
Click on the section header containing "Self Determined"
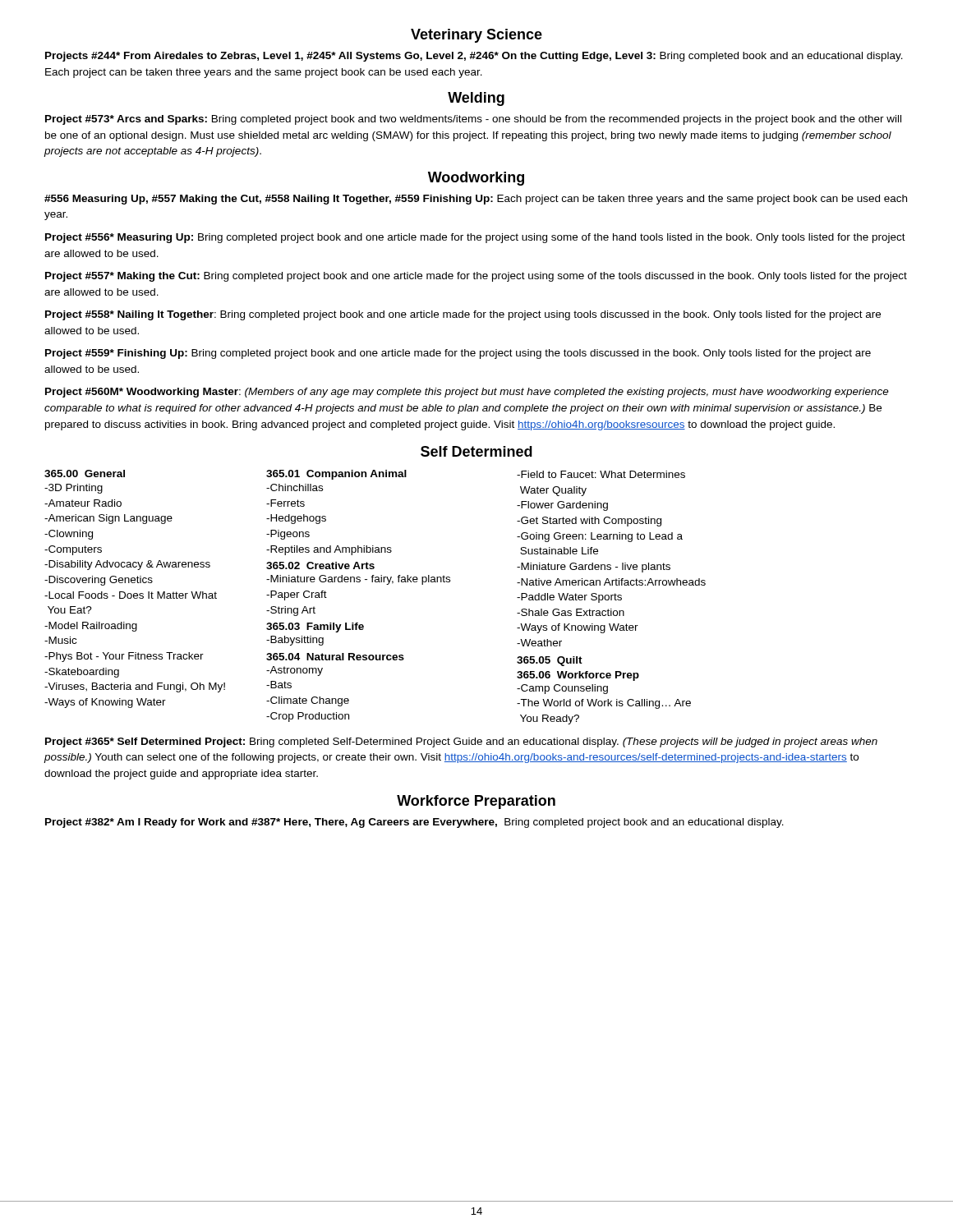476,452
